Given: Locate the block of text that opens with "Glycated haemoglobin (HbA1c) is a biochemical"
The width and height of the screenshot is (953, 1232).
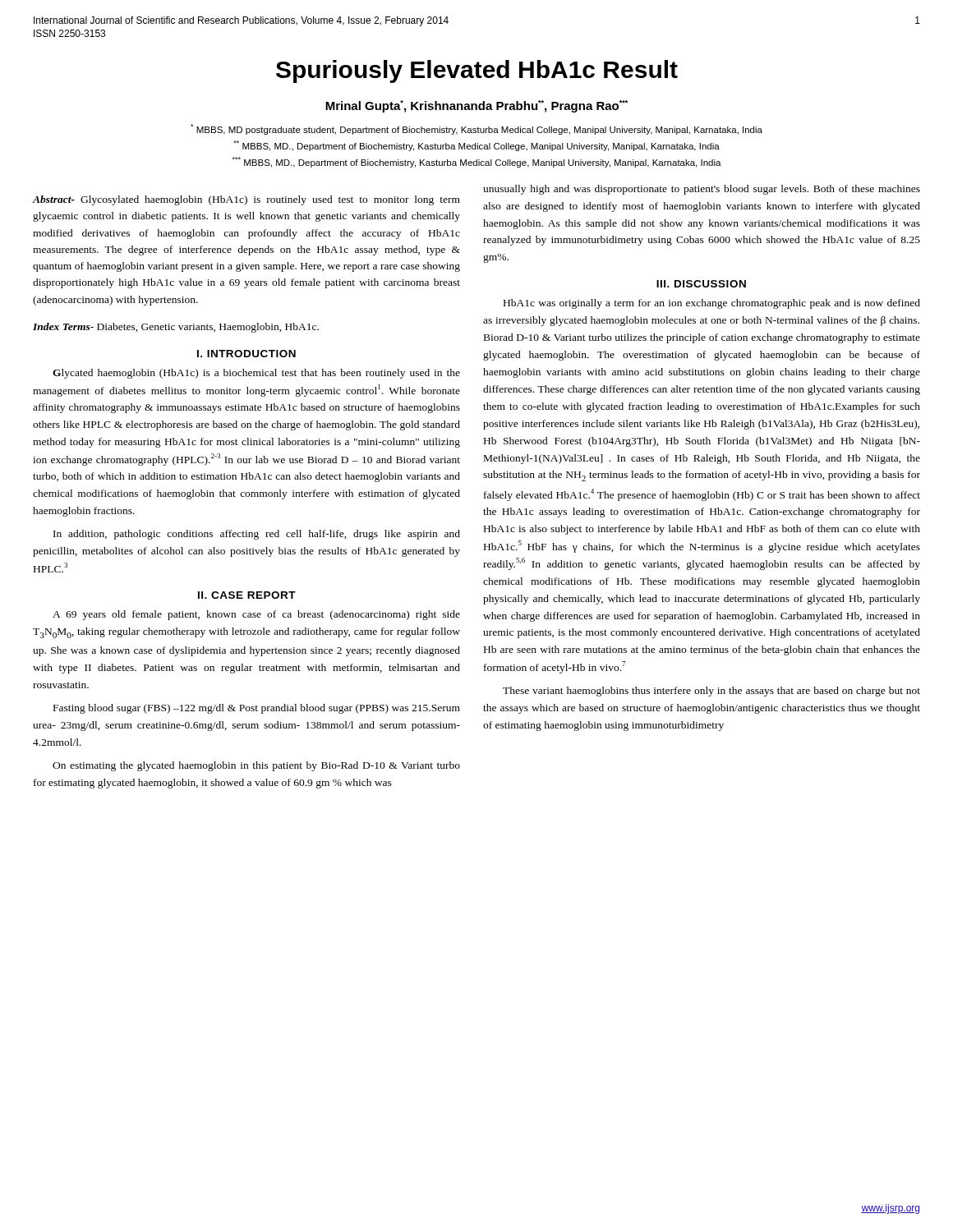Looking at the screenshot, I should [x=246, y=471].
